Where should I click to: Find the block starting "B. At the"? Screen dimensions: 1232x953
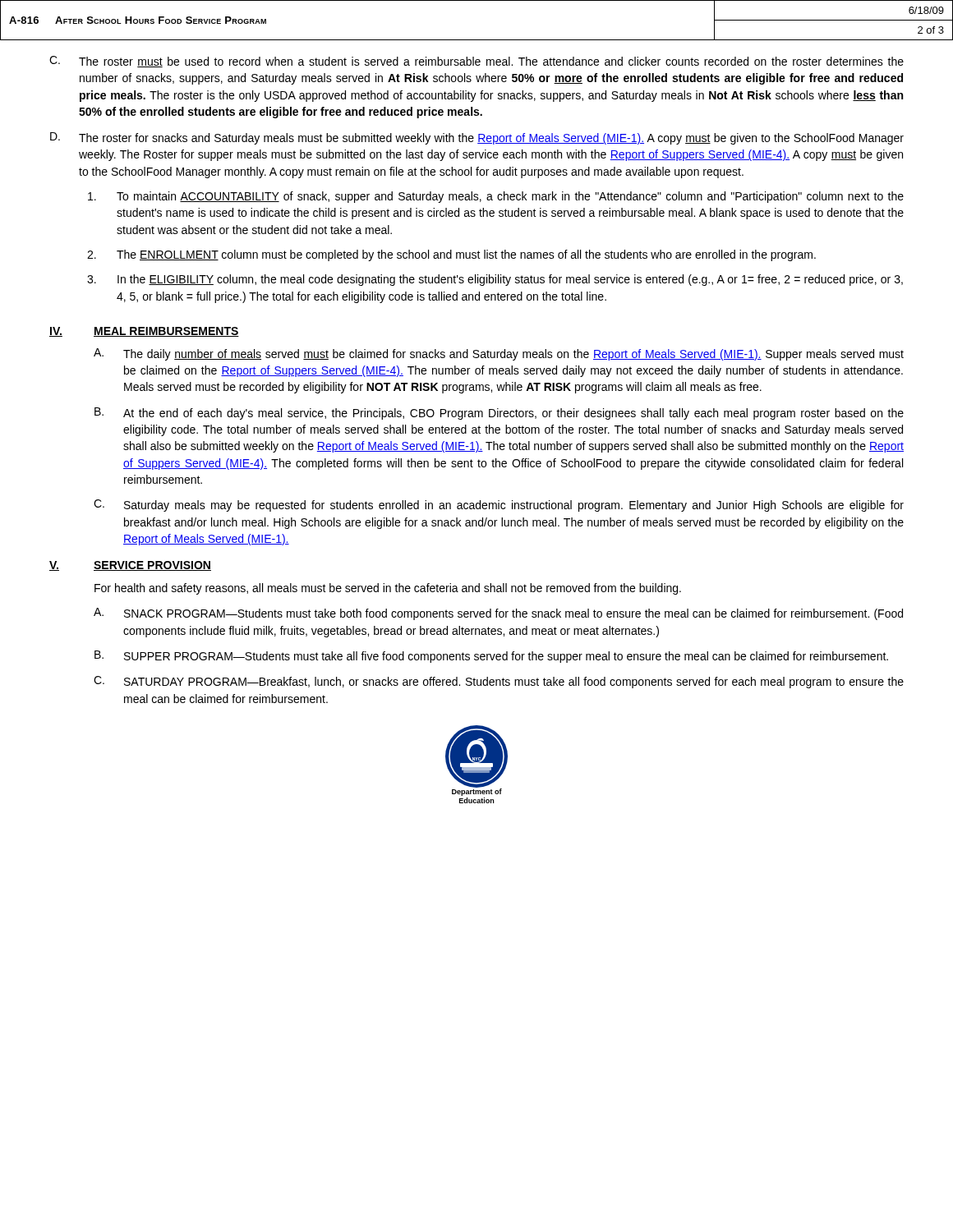(499, 446)
